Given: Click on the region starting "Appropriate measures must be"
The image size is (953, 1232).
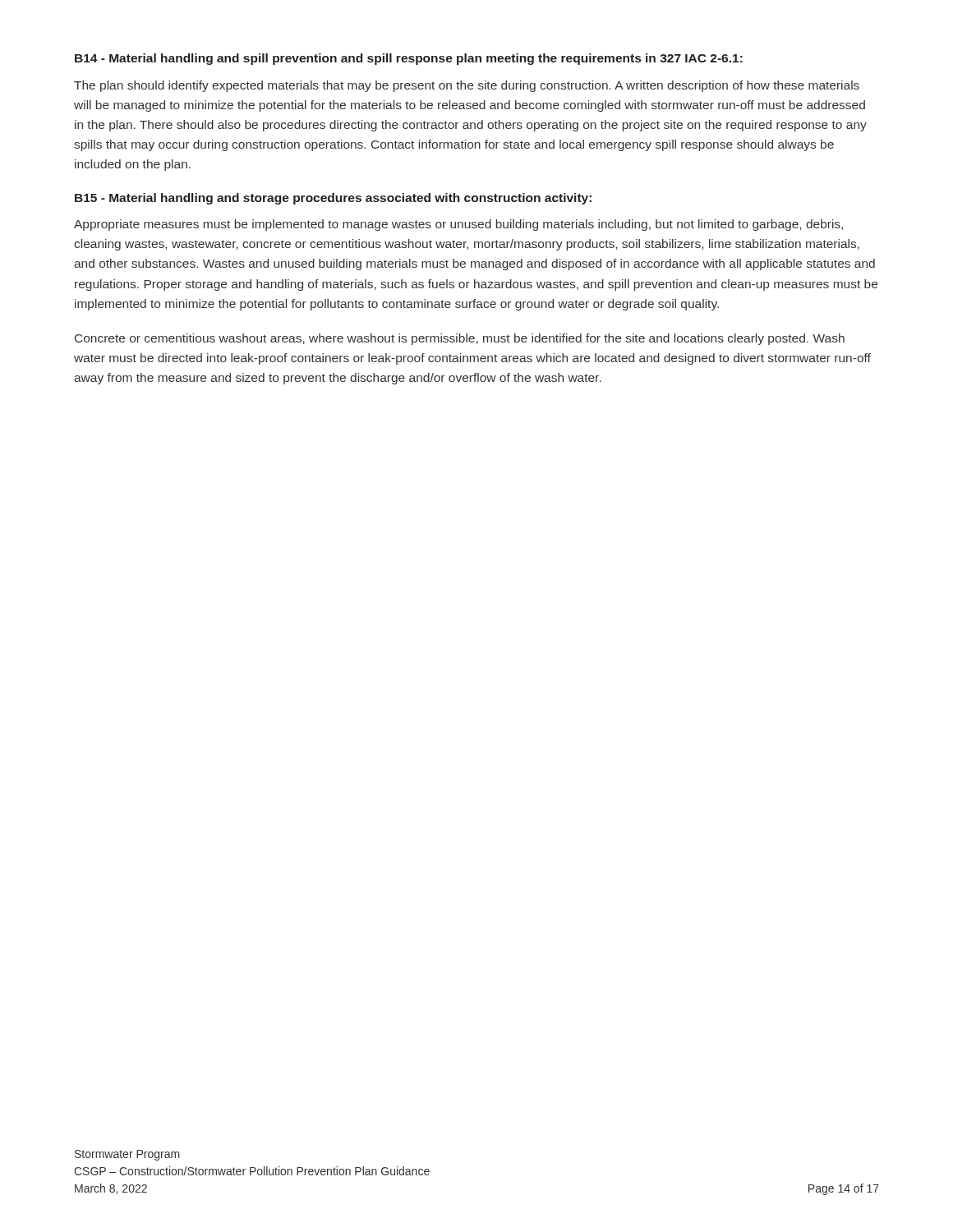Looking at the screenshot, I should point(476,264).
